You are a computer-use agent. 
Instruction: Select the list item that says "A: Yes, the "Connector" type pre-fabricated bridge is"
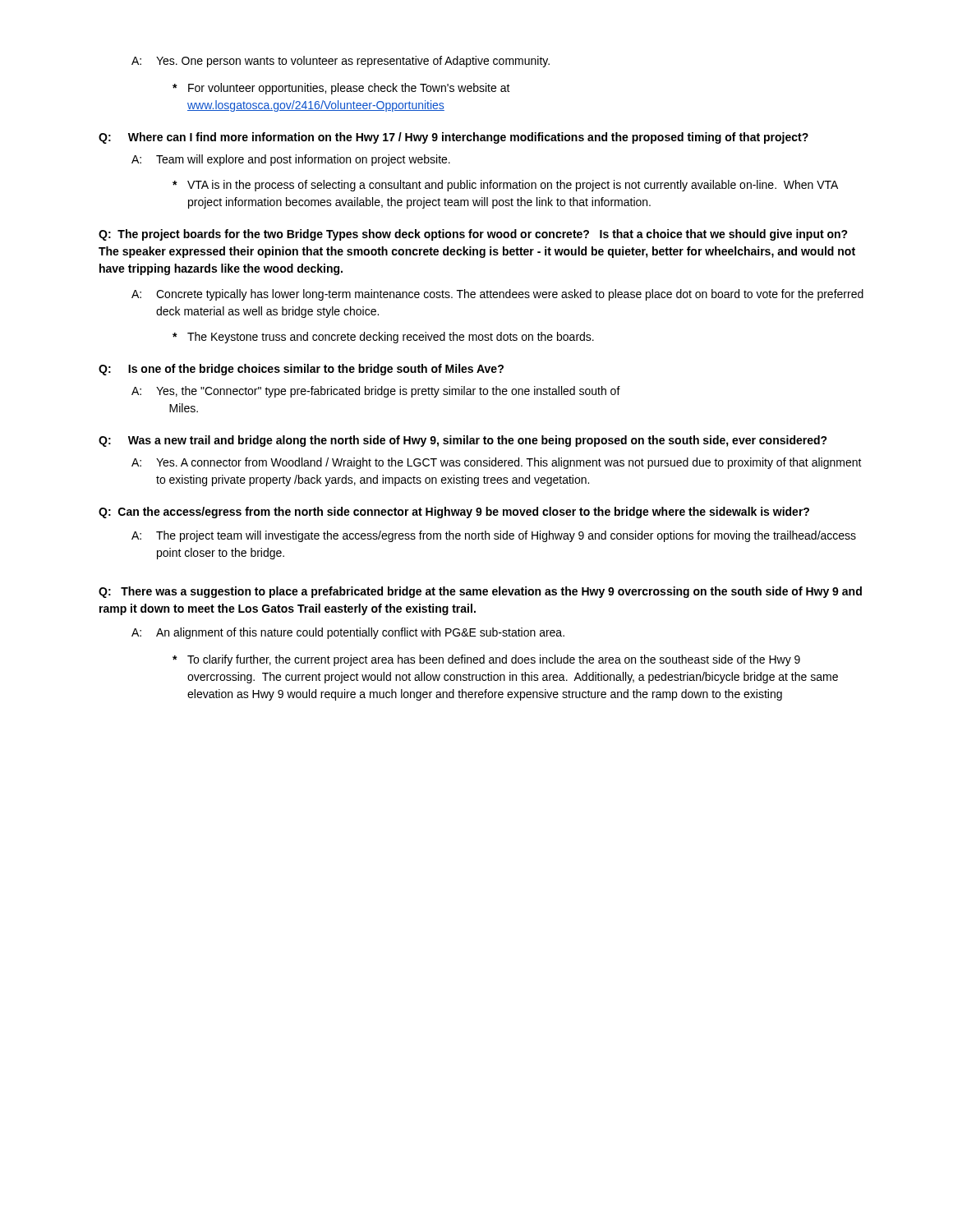tap(485, 400)
